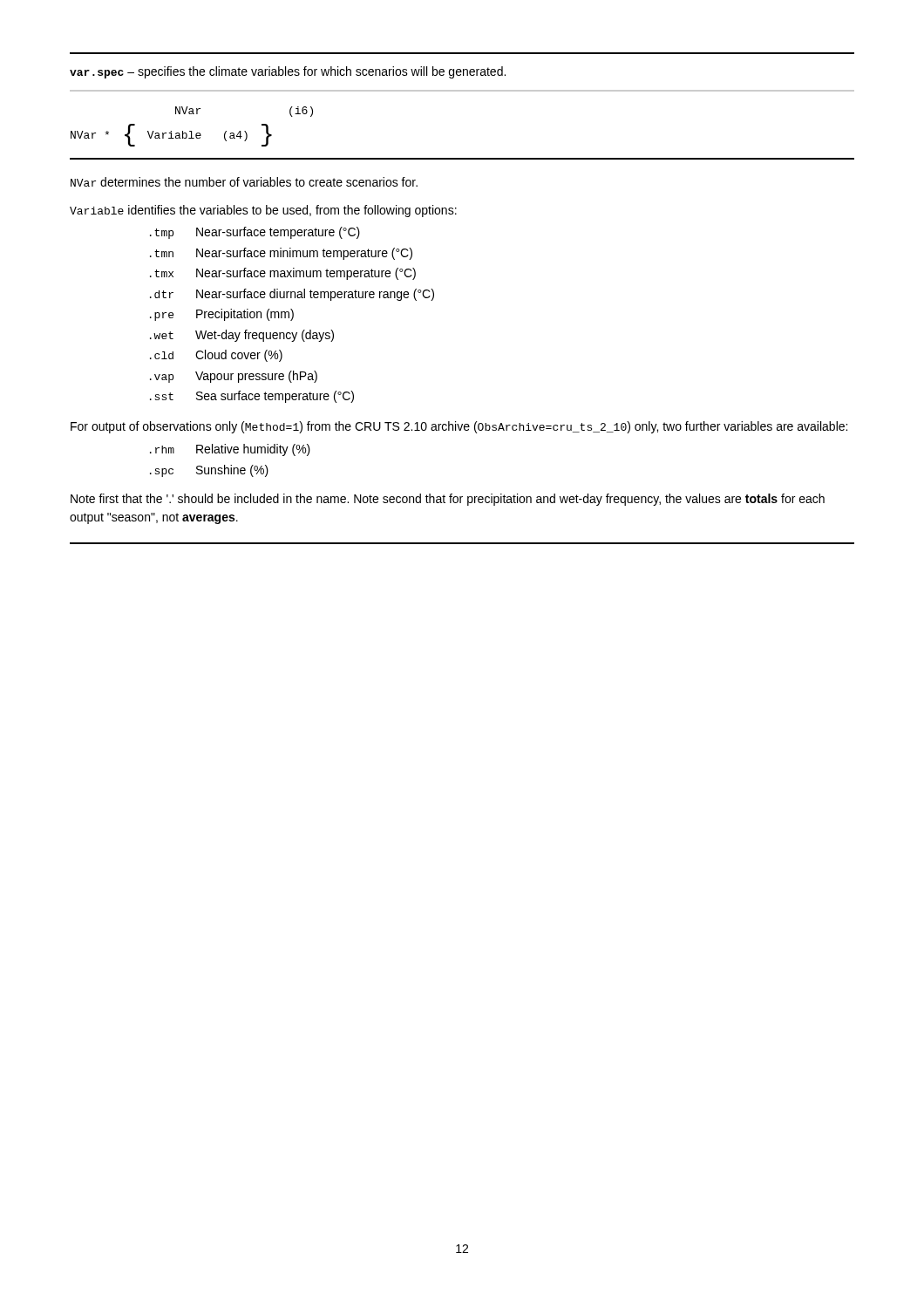Locate the text starting ".wet Wet-day frequency (days)"
Viewport: 924px width, 1308px height.
click(x=242, y=336)
